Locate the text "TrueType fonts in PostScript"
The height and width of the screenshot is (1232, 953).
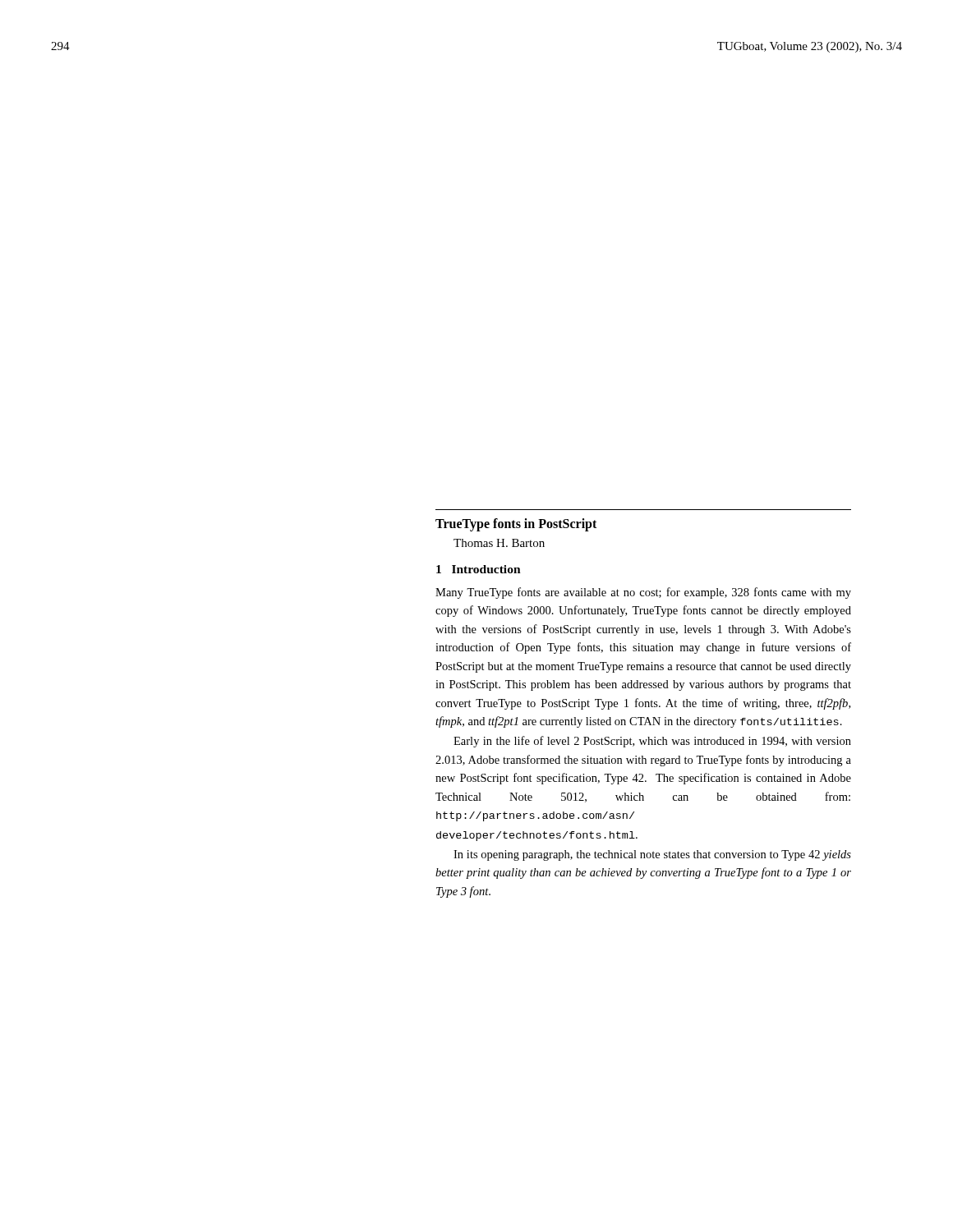click(516, 525)
